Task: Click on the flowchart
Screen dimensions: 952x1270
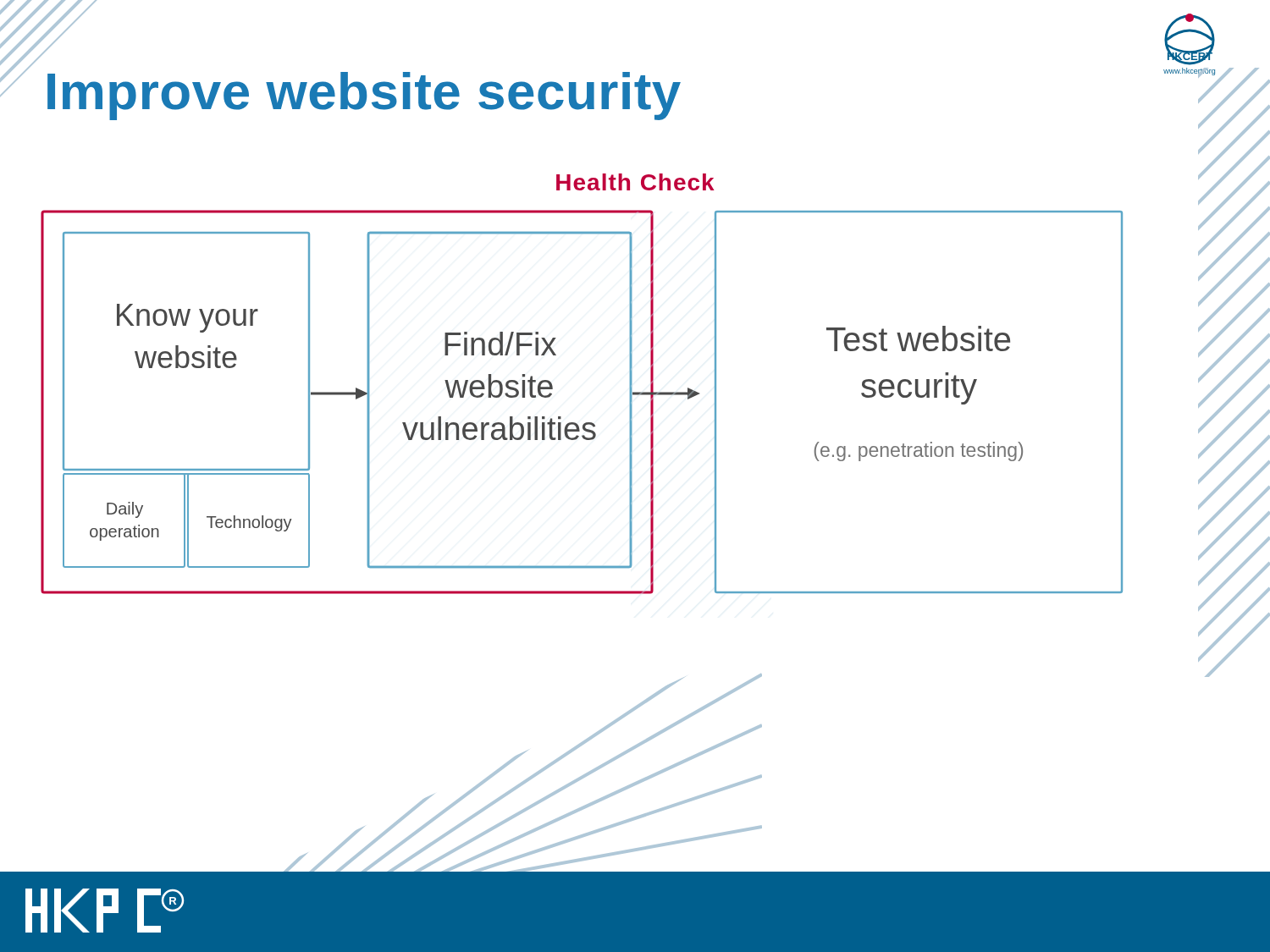Action: tap(588, 415)
